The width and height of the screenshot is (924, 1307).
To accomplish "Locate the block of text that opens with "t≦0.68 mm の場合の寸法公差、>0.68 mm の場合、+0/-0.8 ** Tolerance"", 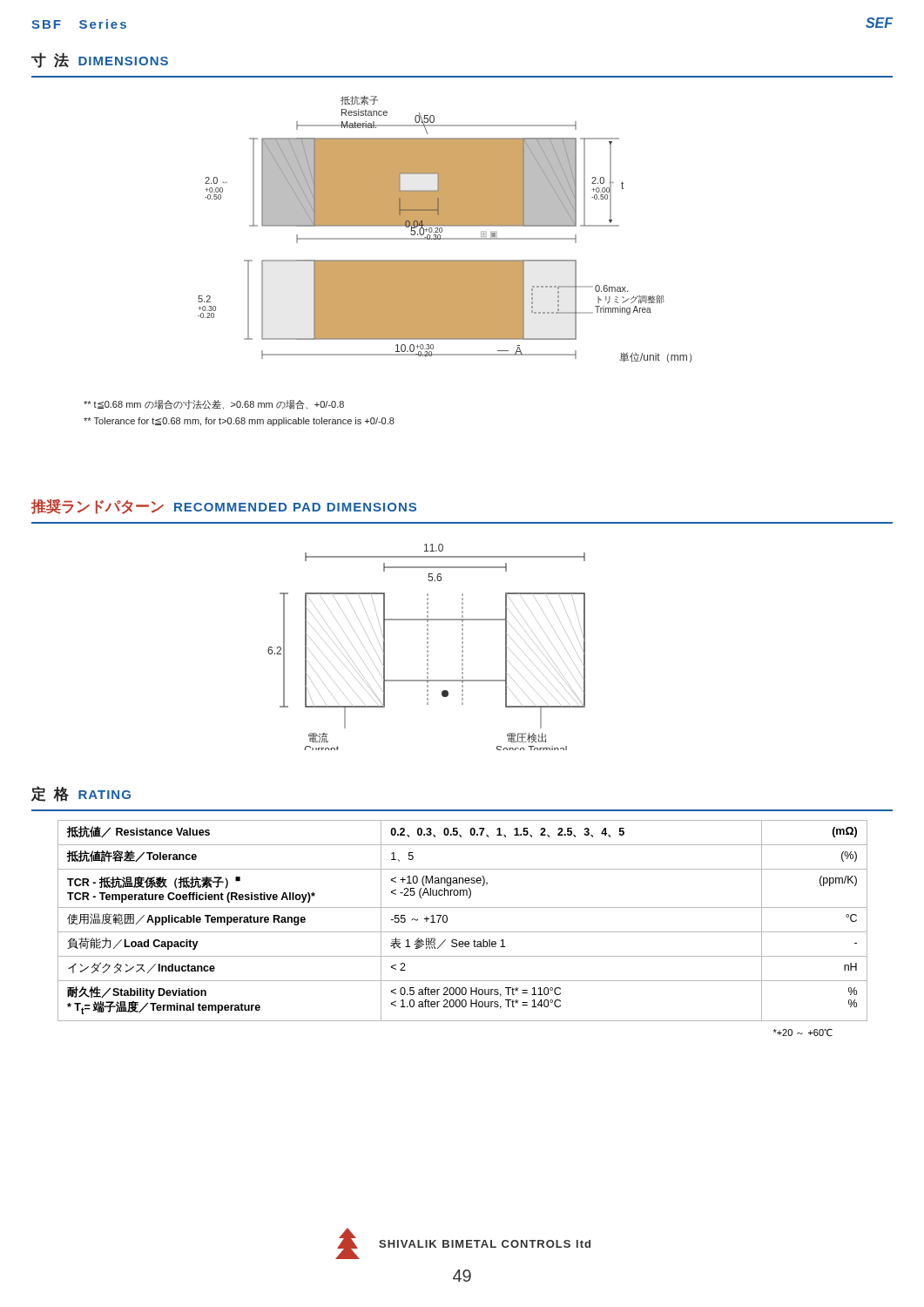I will click(x=239, y=412).
